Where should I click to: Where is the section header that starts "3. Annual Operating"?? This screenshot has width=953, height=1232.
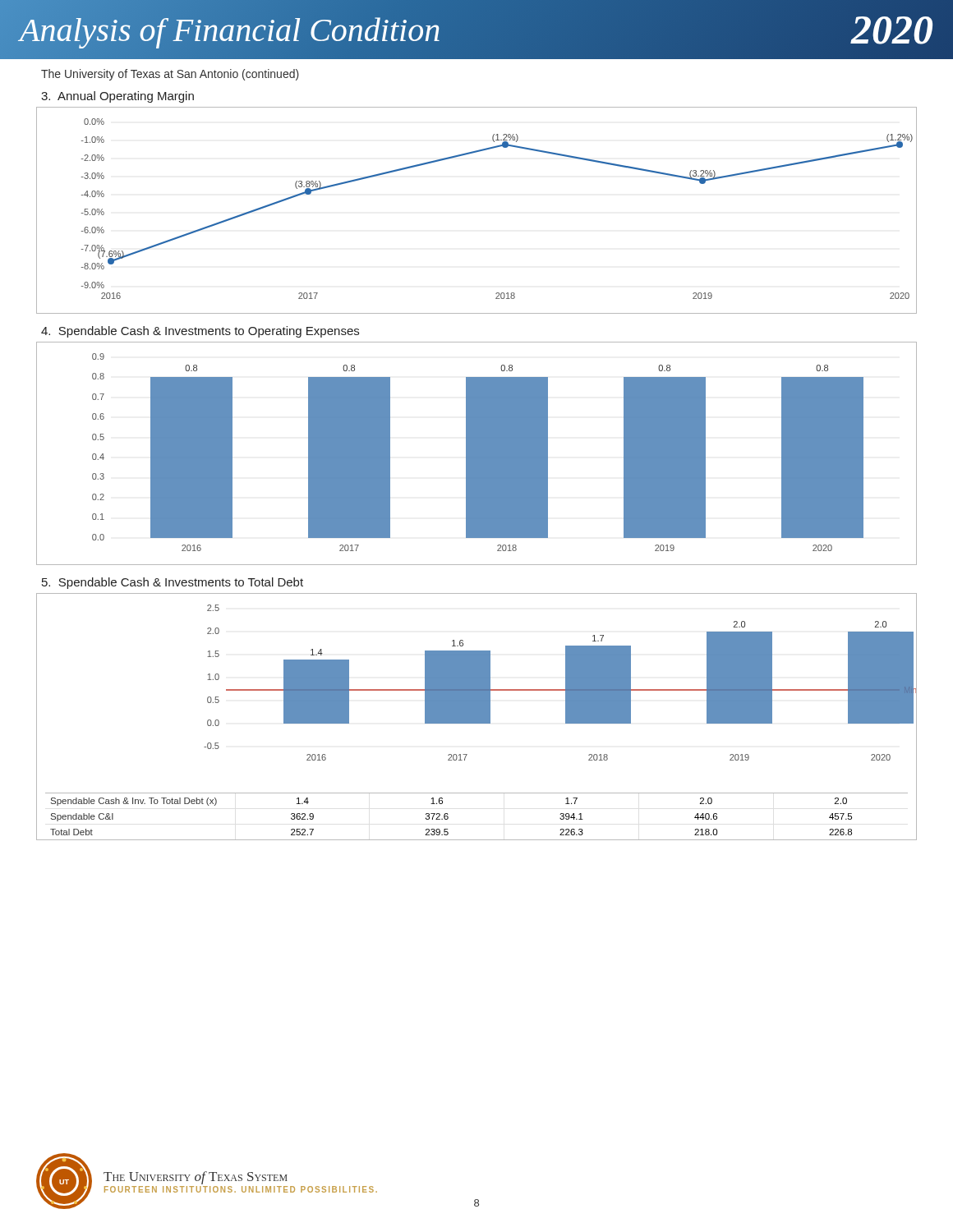click(118, 96)
